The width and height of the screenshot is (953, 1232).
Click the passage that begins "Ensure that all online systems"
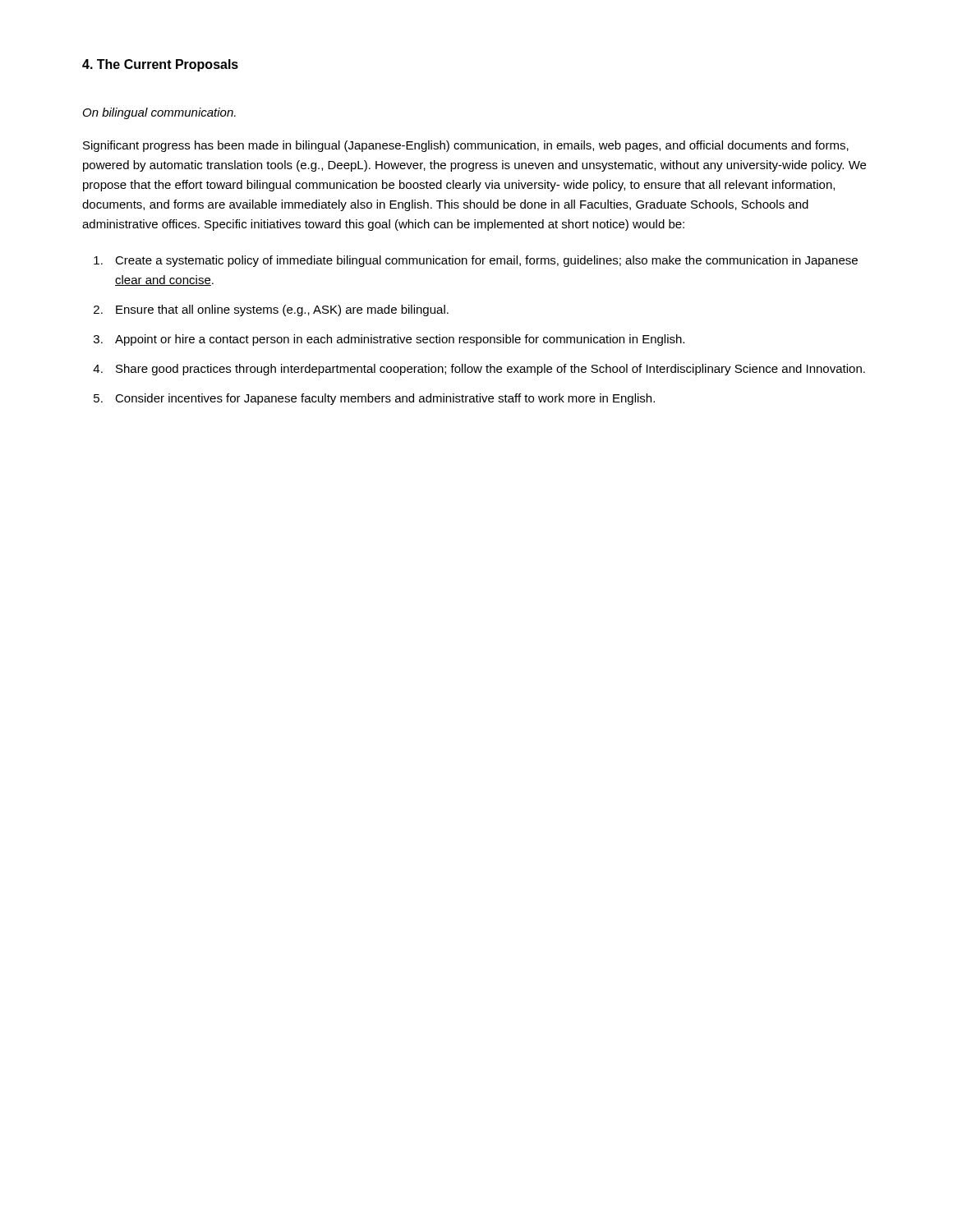(x=282, y=310)
